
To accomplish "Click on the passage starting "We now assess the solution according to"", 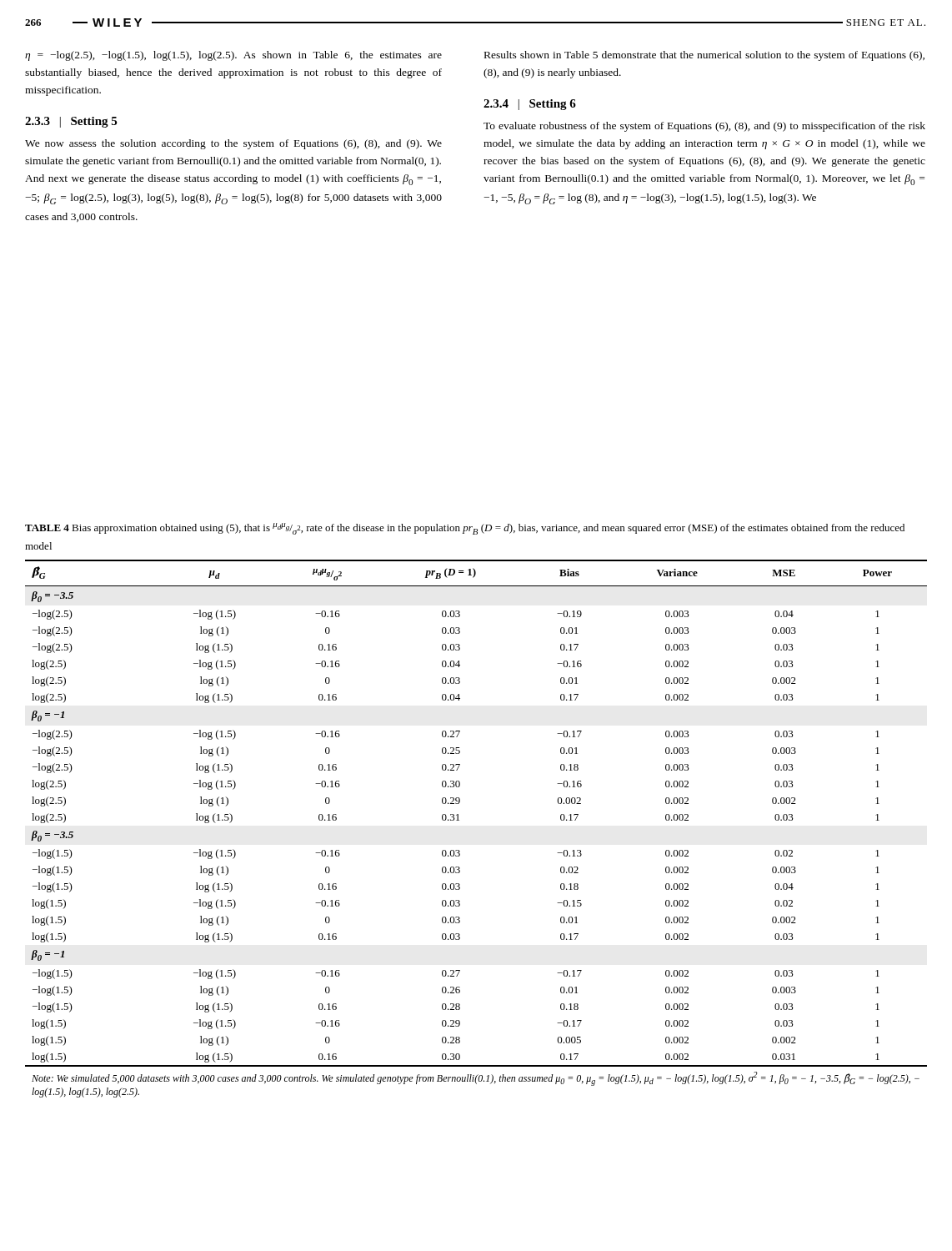I will point(233,180).
